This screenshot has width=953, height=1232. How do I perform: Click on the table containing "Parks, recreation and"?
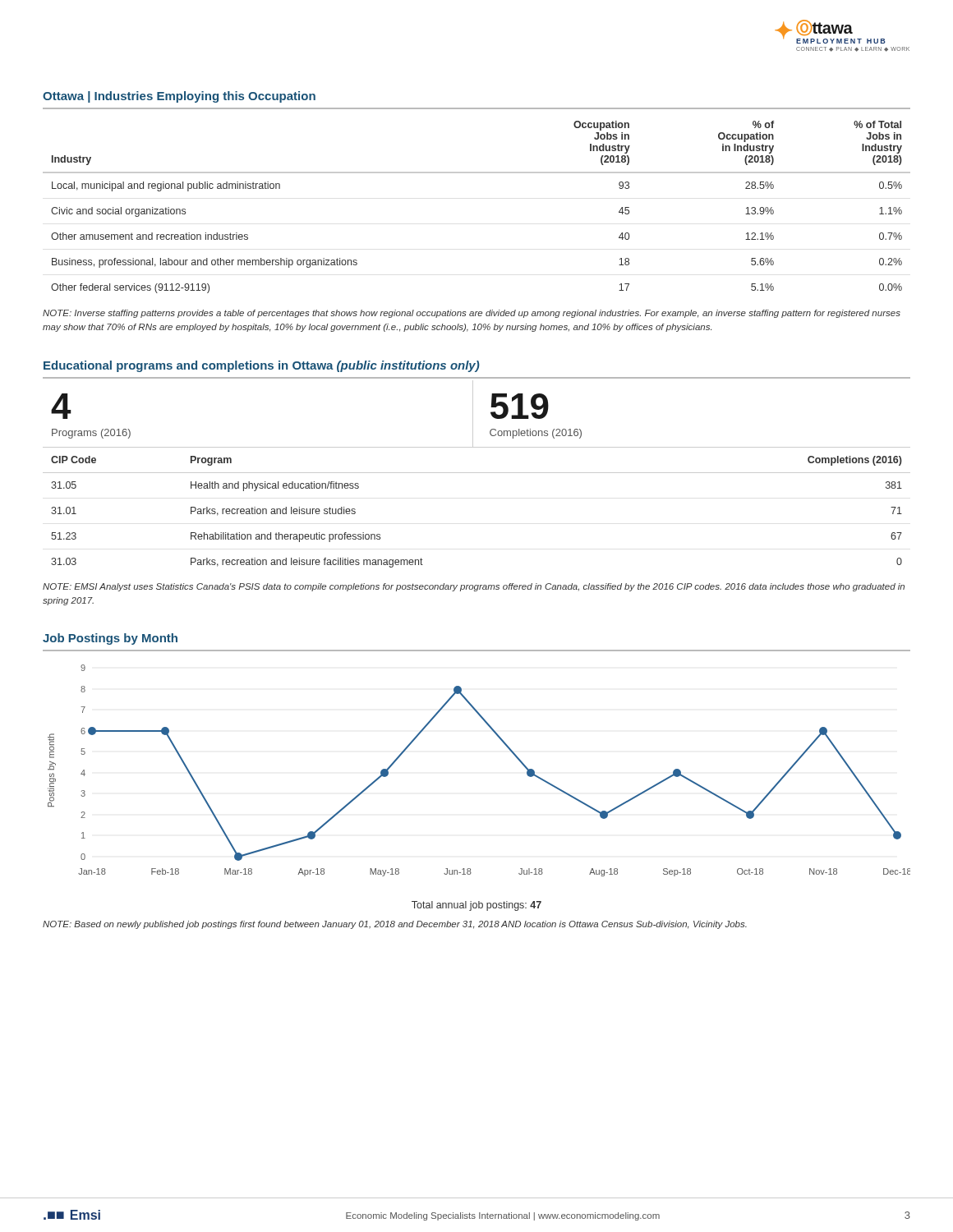pyautogui.click(x=476, y=510)
